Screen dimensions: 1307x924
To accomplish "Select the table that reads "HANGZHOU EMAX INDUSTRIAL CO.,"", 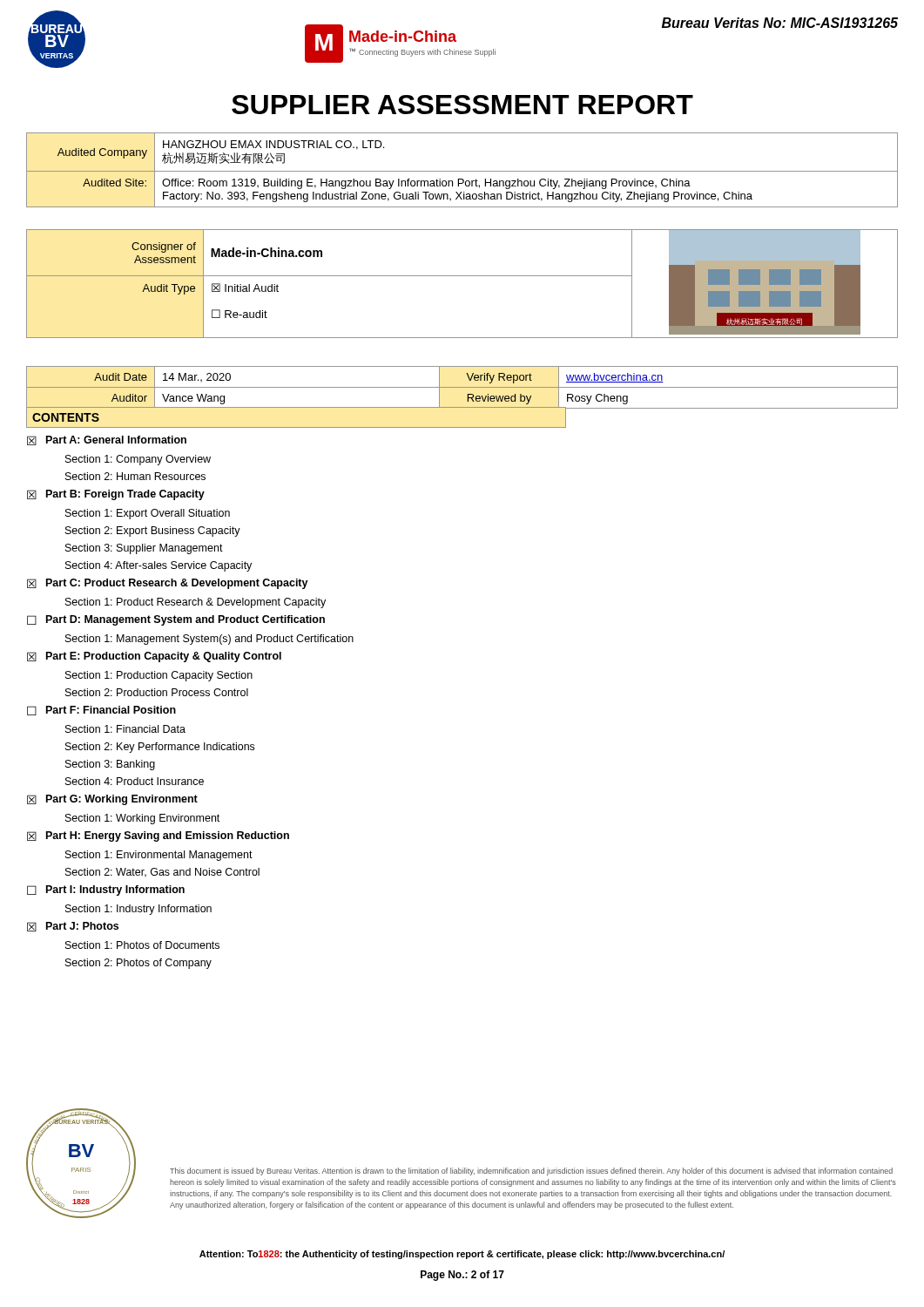I will coord(462,170).
